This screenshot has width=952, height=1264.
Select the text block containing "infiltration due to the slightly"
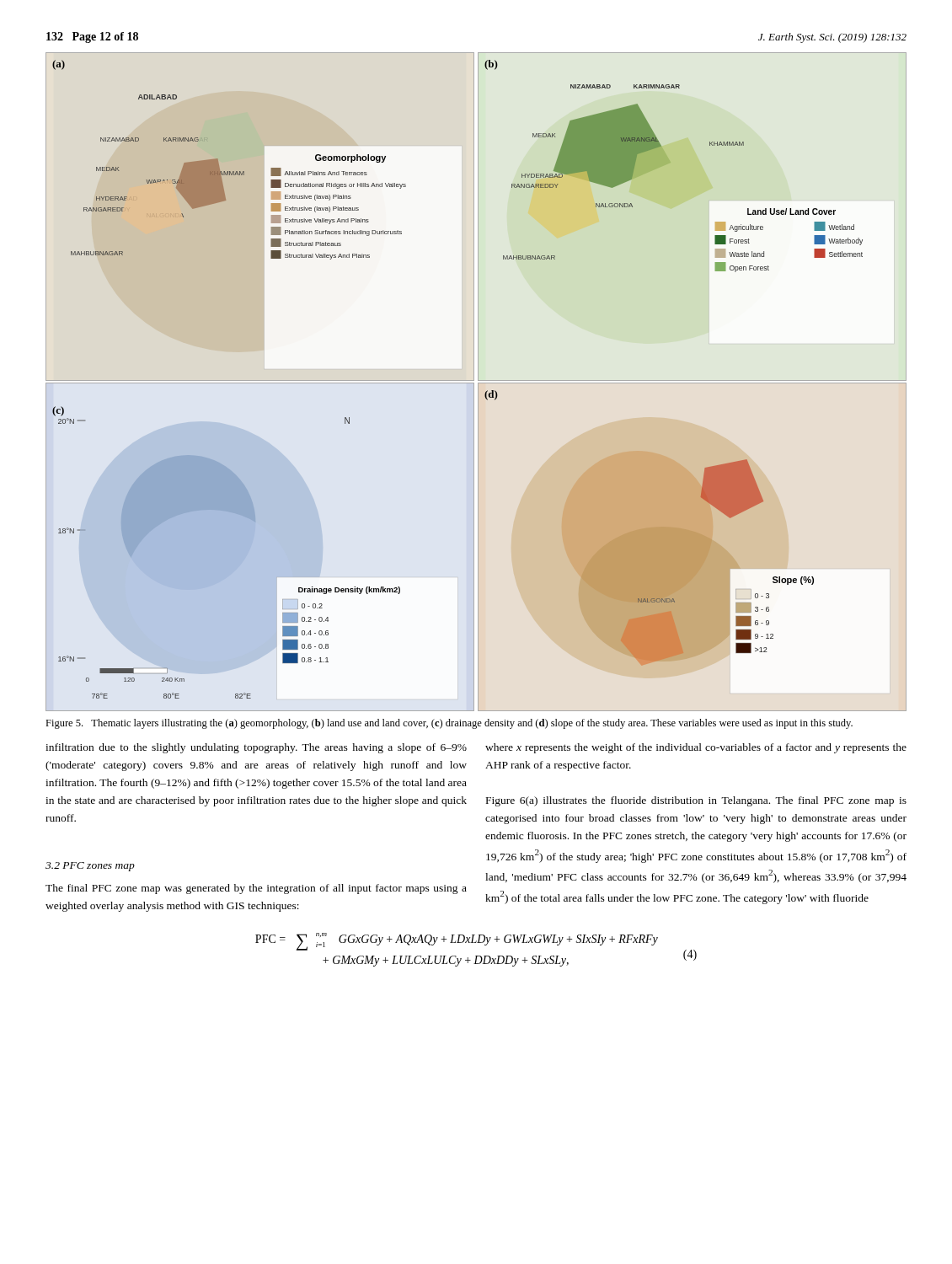click(x=256, y=782)
